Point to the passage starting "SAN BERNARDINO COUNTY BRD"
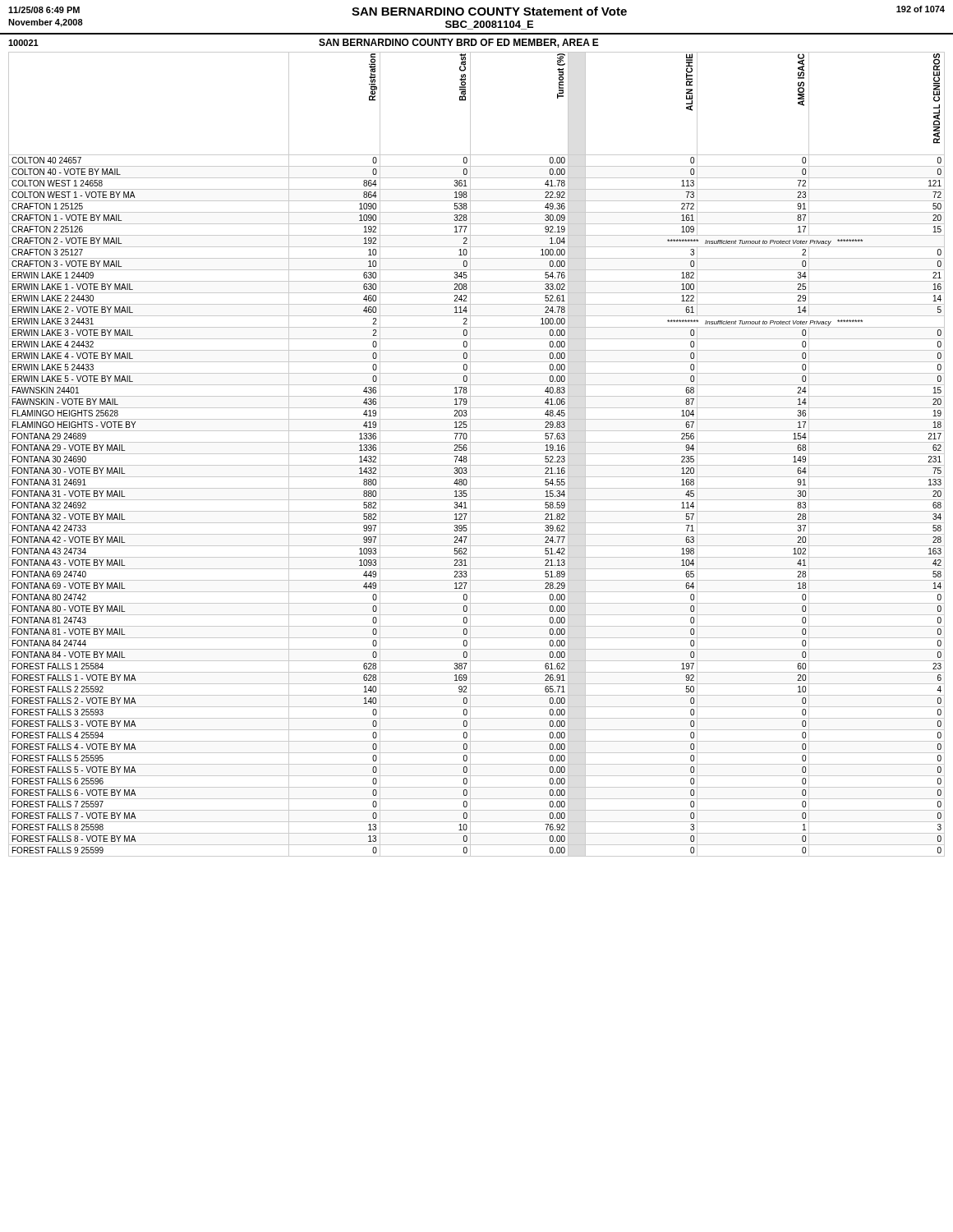This screenshot has width=953, height=1232. click(x=459, y=43)
